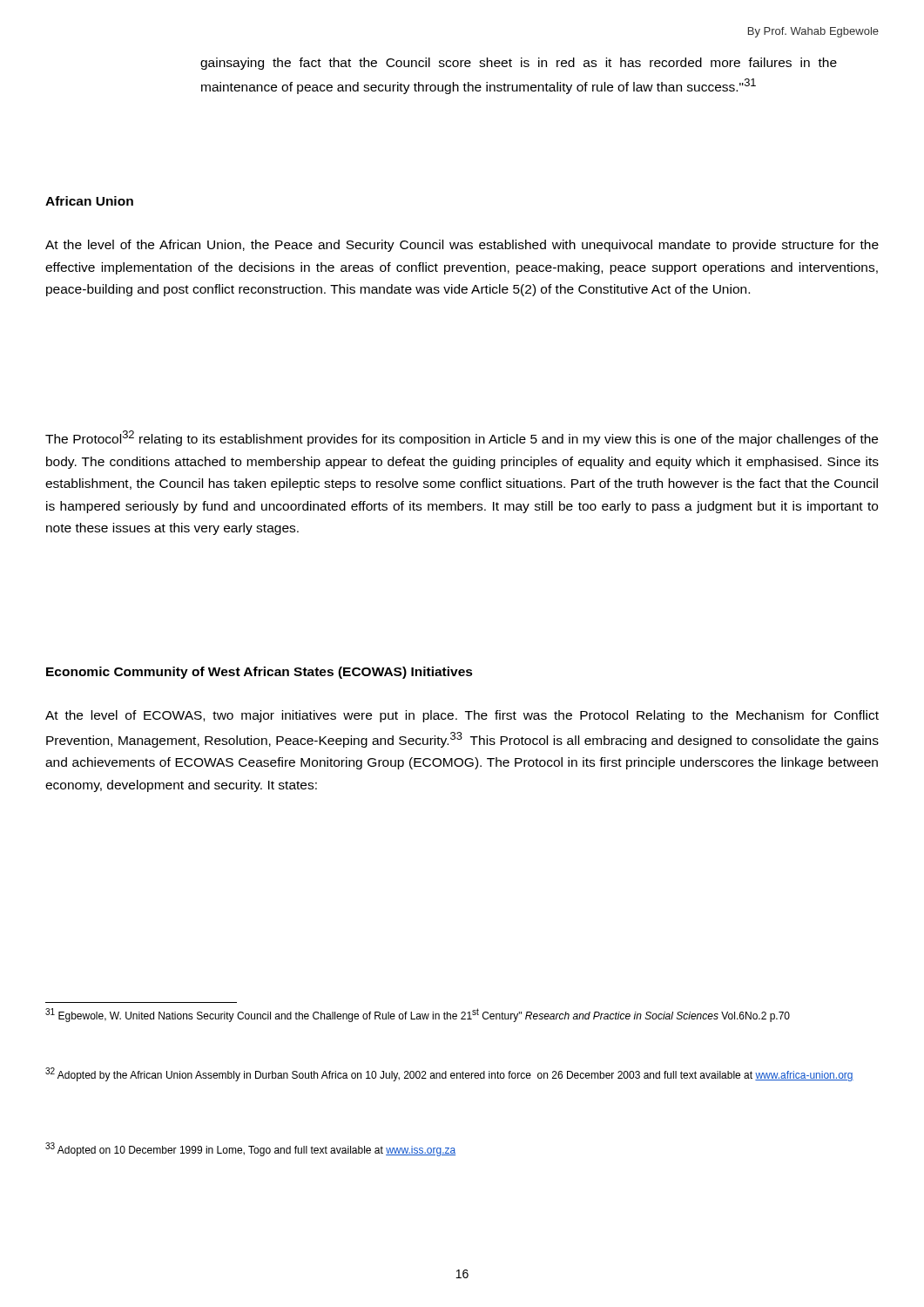The width and height of the screenshot is (924, 1307).
Task: Click the passage that begins "The Protocol32 relating to its"
Action: point(462,482)
